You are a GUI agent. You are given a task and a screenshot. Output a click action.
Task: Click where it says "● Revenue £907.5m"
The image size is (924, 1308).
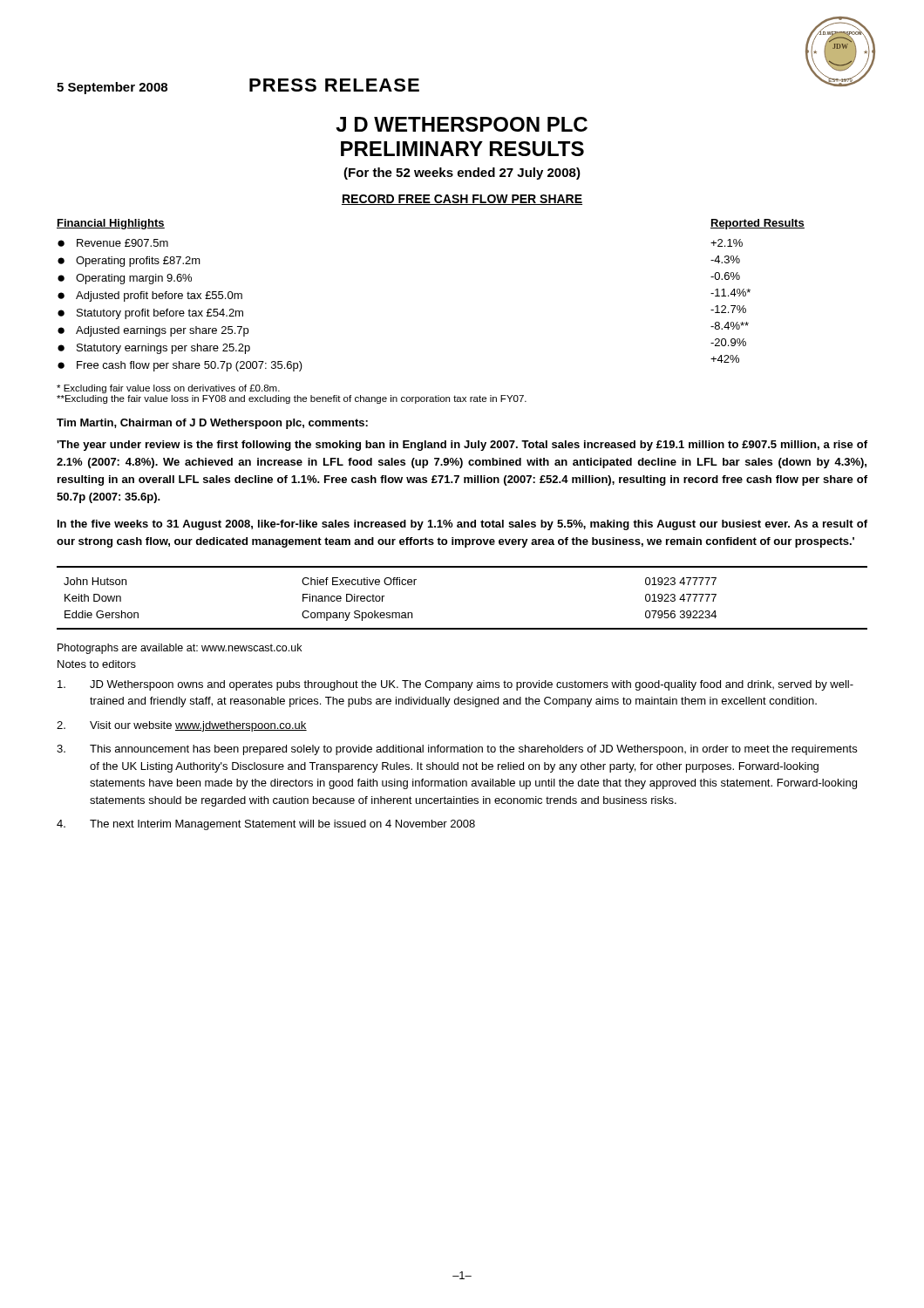[118, 244]
